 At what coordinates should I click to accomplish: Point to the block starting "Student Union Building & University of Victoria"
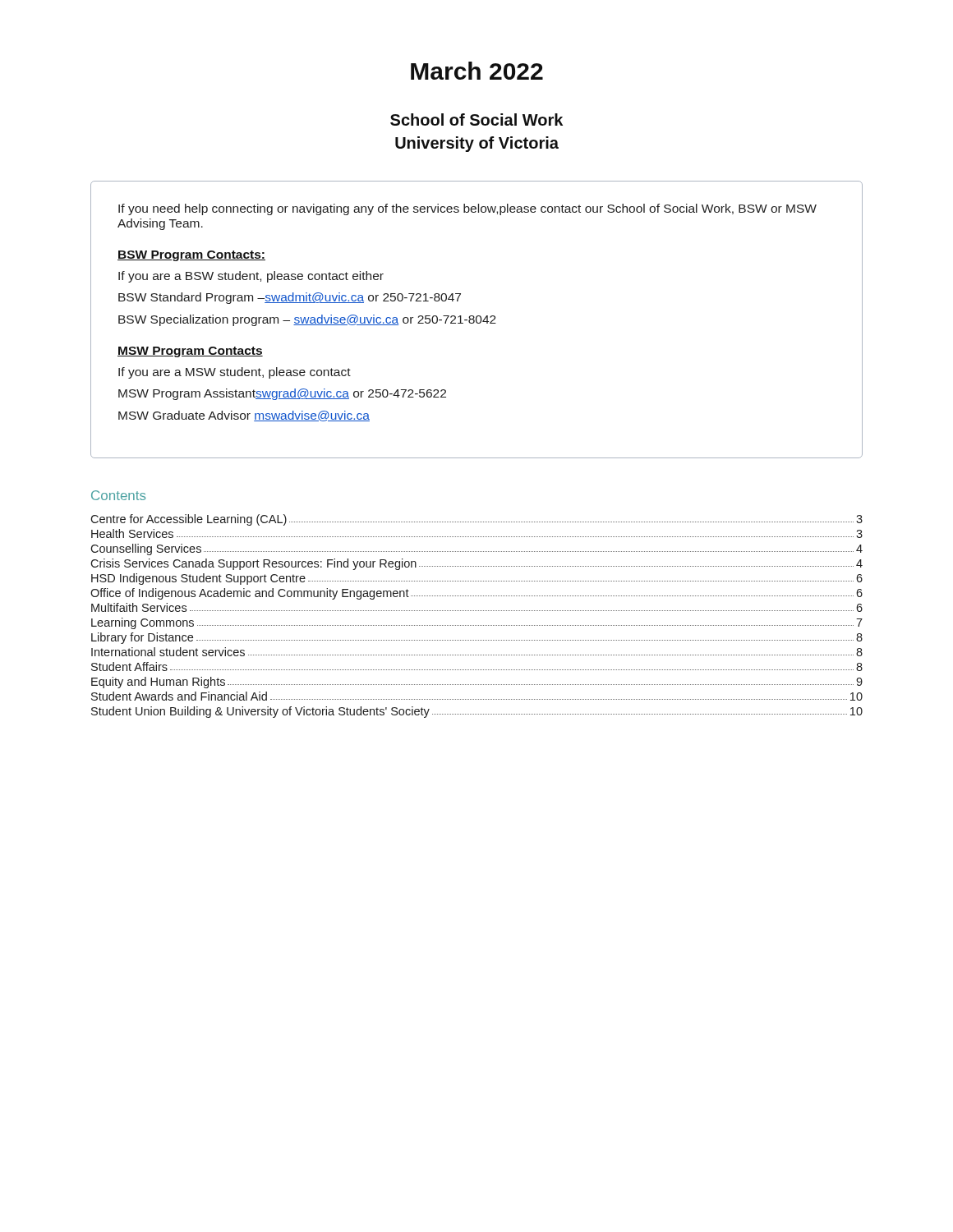(476, 711)
